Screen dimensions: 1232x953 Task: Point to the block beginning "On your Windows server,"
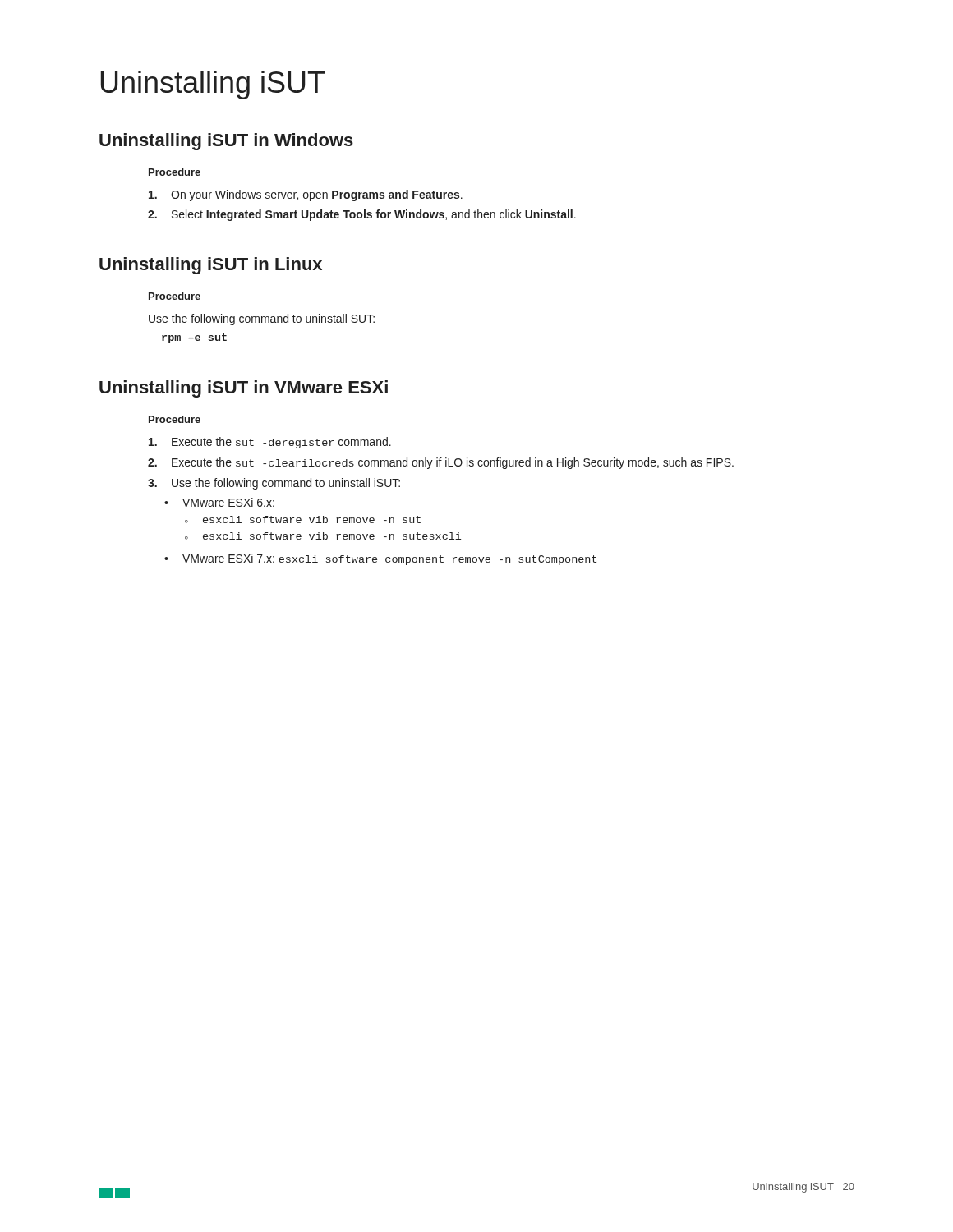[x=306, y=195]
